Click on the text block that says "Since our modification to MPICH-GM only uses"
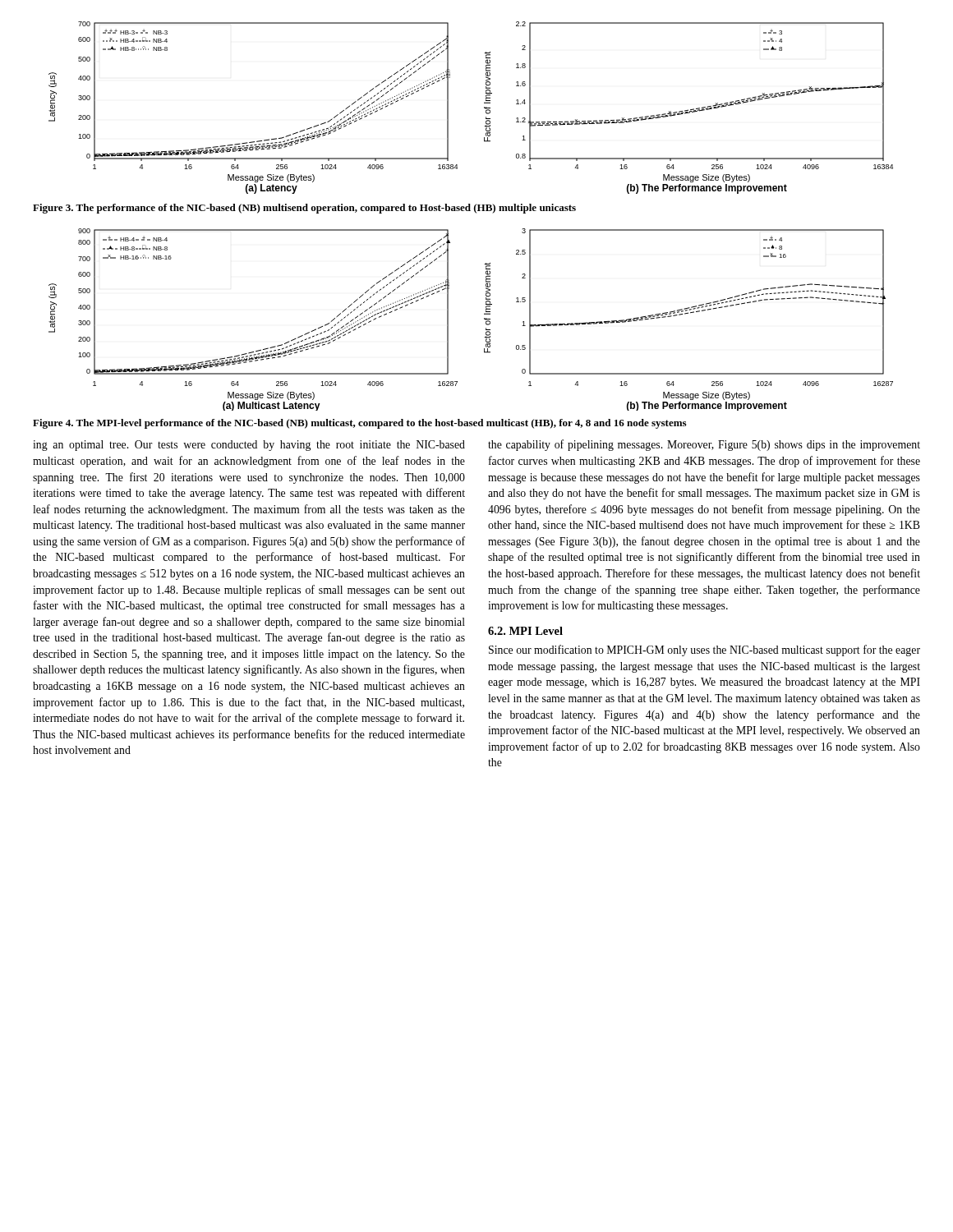This screenshot has height=1232, width=953. coord(704,707)
